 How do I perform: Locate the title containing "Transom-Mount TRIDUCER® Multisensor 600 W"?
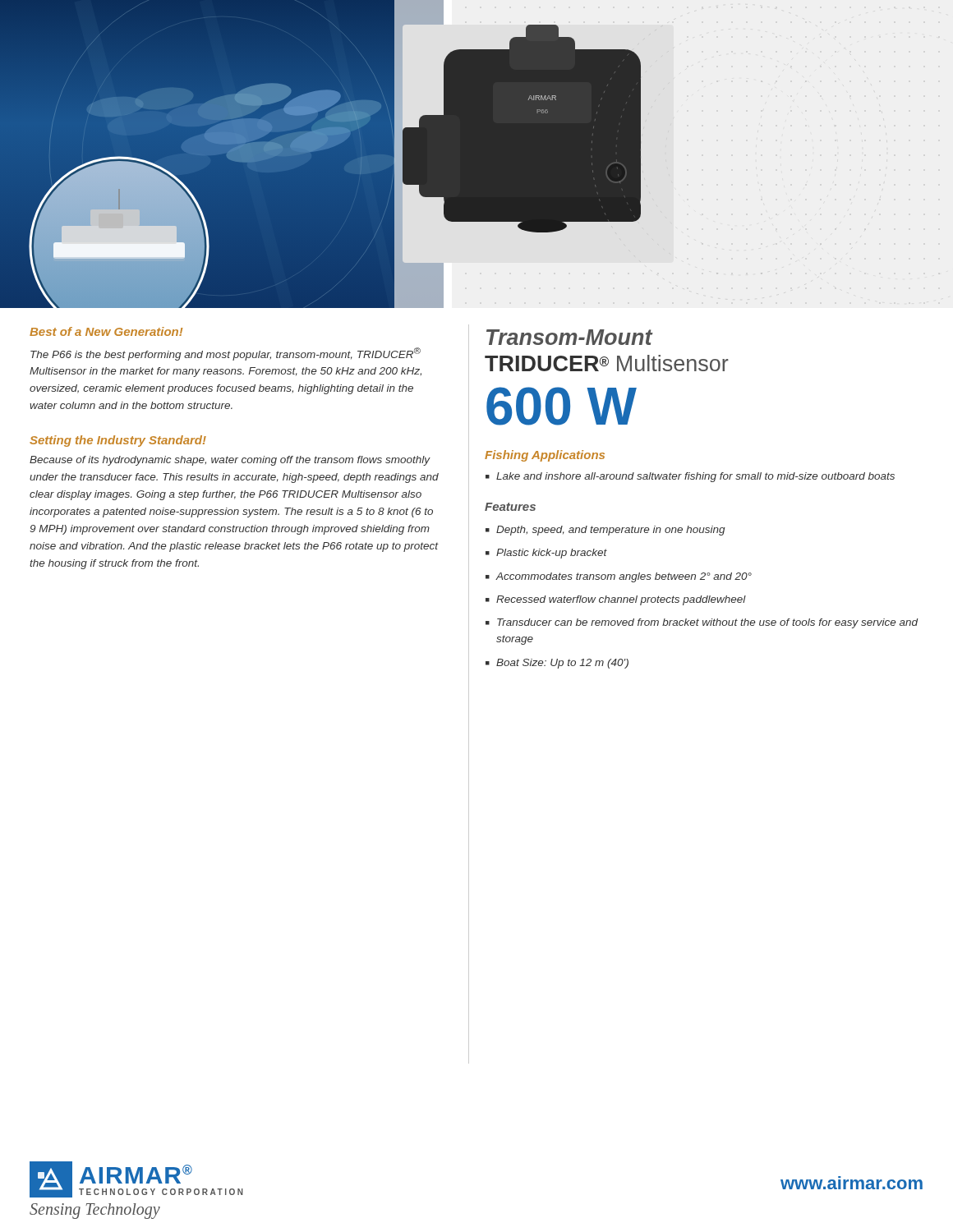(702, 379)
